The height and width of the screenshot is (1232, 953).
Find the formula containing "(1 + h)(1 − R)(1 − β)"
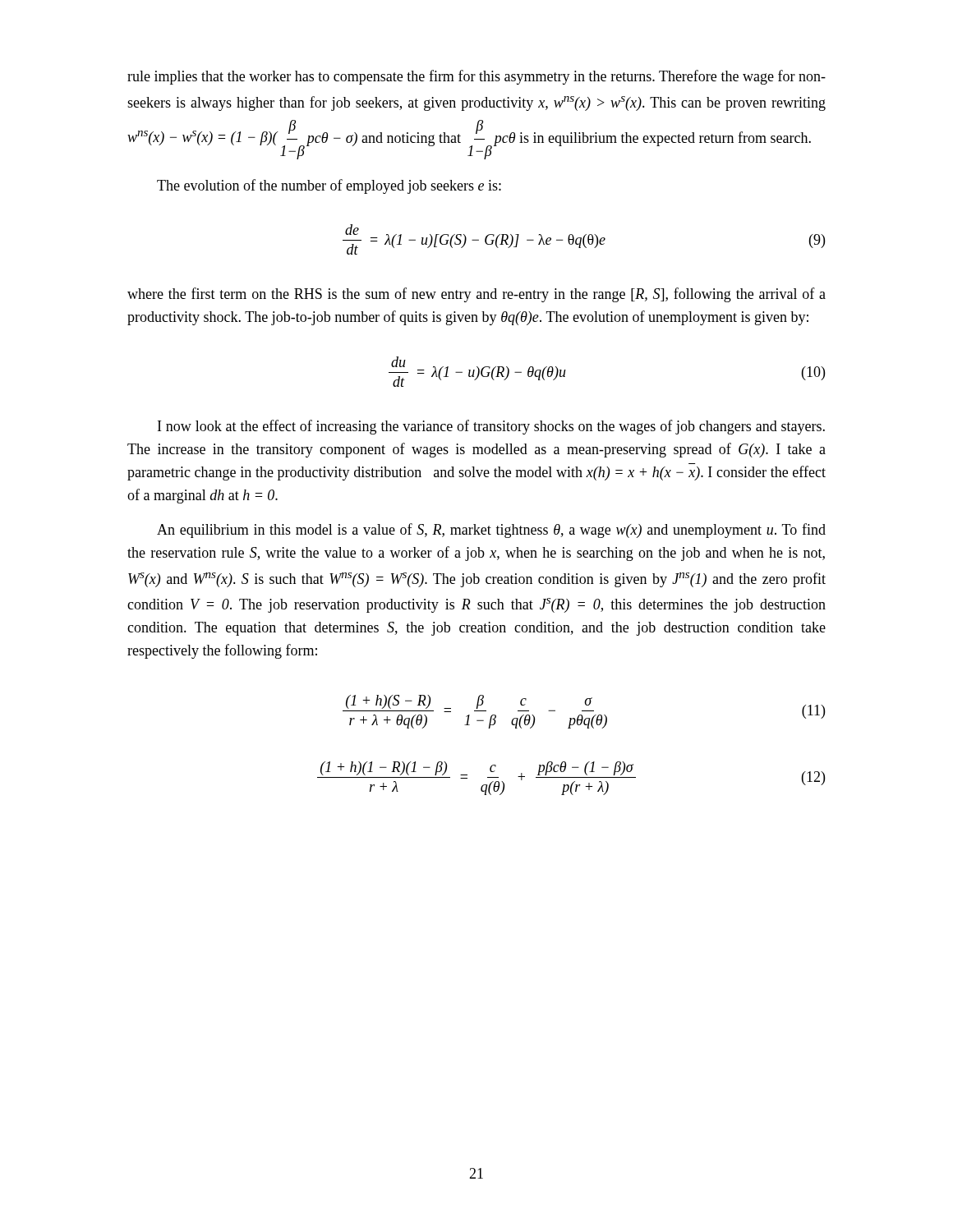[x=571, y=778]
